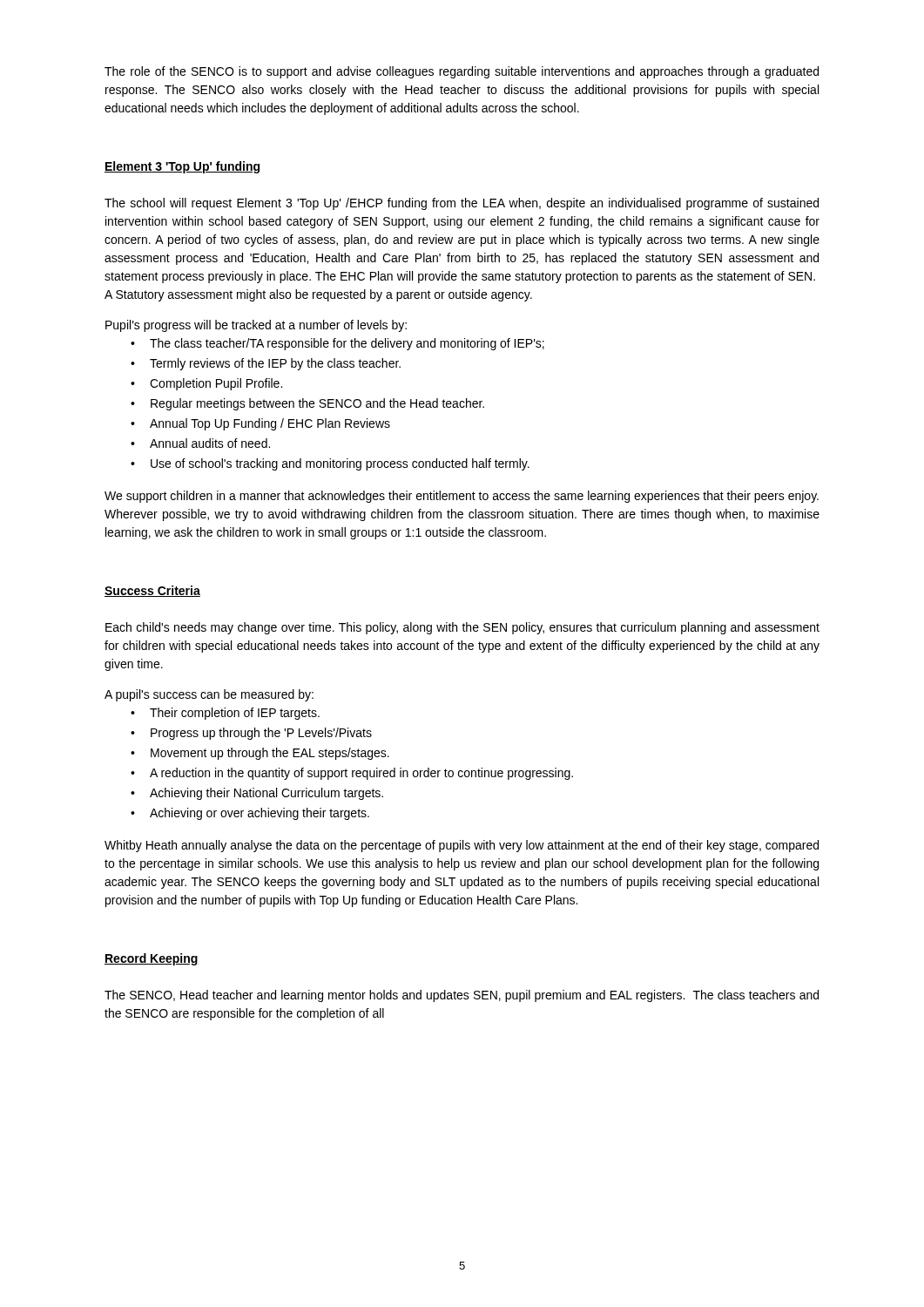924x1307 pixels.
Task: Locate the text block with the text "The school will request Element"
Action: [x=462, y=249]
